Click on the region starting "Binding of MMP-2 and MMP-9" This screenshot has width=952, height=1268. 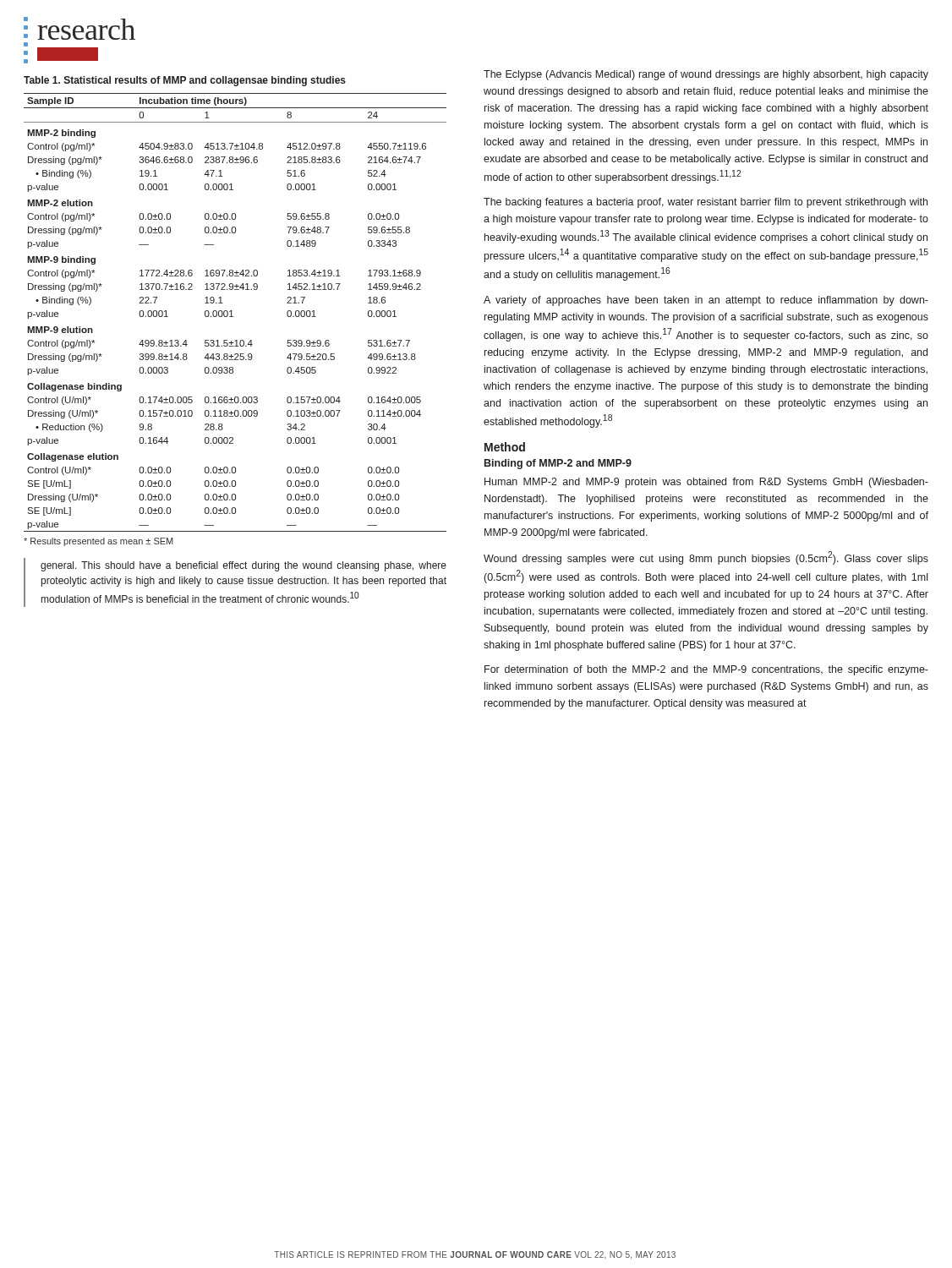[x=558, y=463]
